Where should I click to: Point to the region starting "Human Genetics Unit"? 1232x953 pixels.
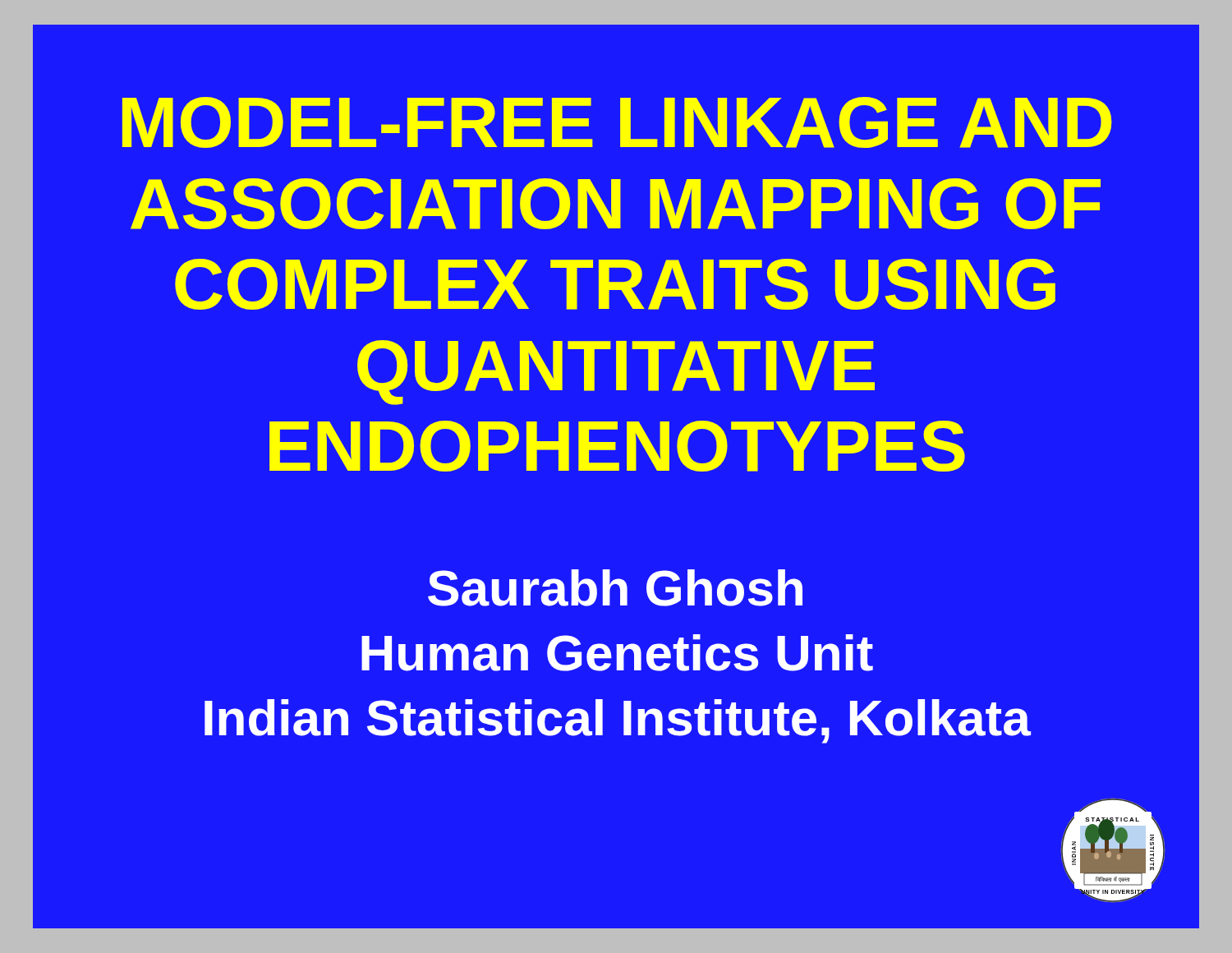click(x=616, y=653)
